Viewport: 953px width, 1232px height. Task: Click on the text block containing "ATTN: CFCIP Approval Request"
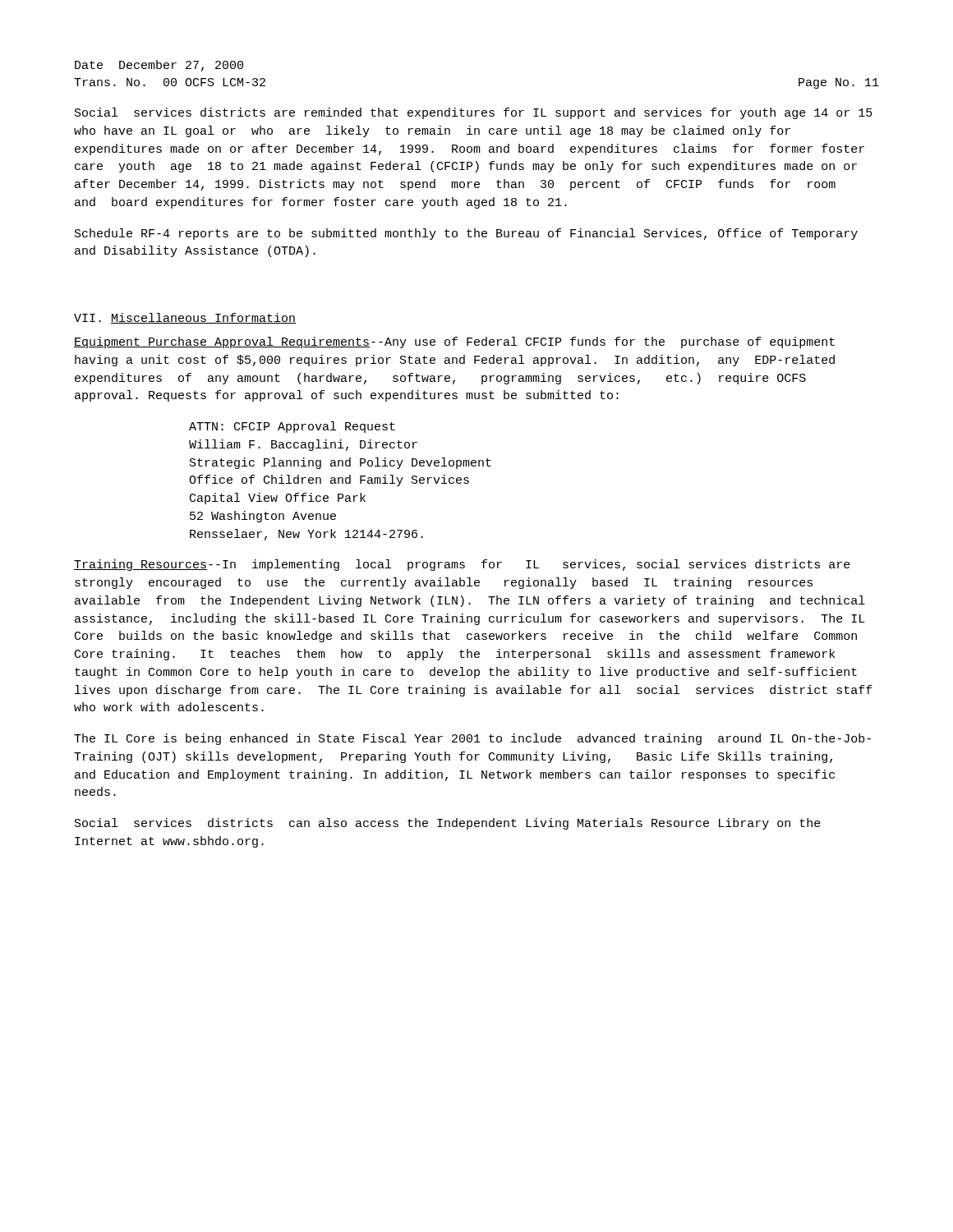(341, 481)
